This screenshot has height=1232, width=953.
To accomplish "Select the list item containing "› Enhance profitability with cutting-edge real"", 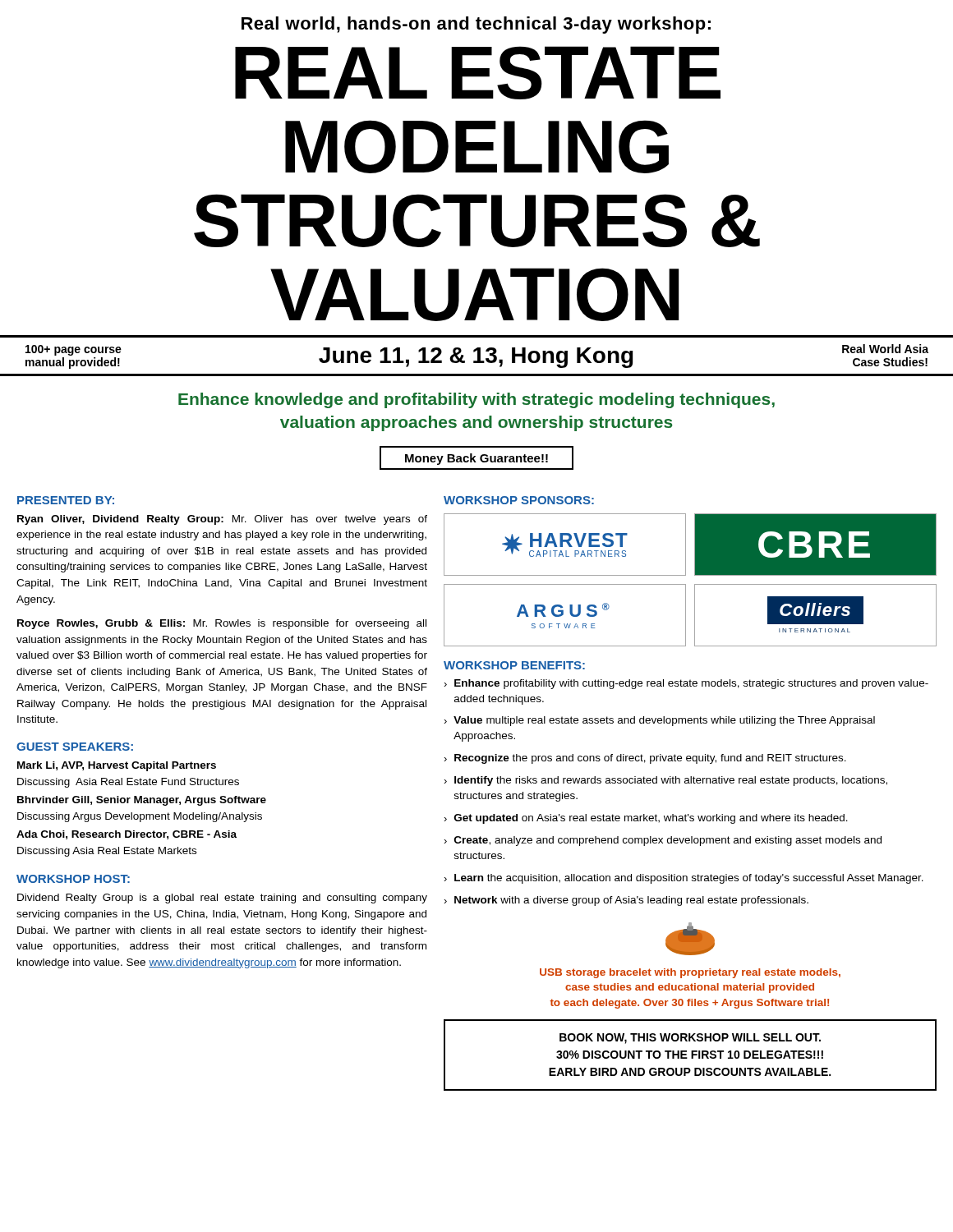I will 690,691.
